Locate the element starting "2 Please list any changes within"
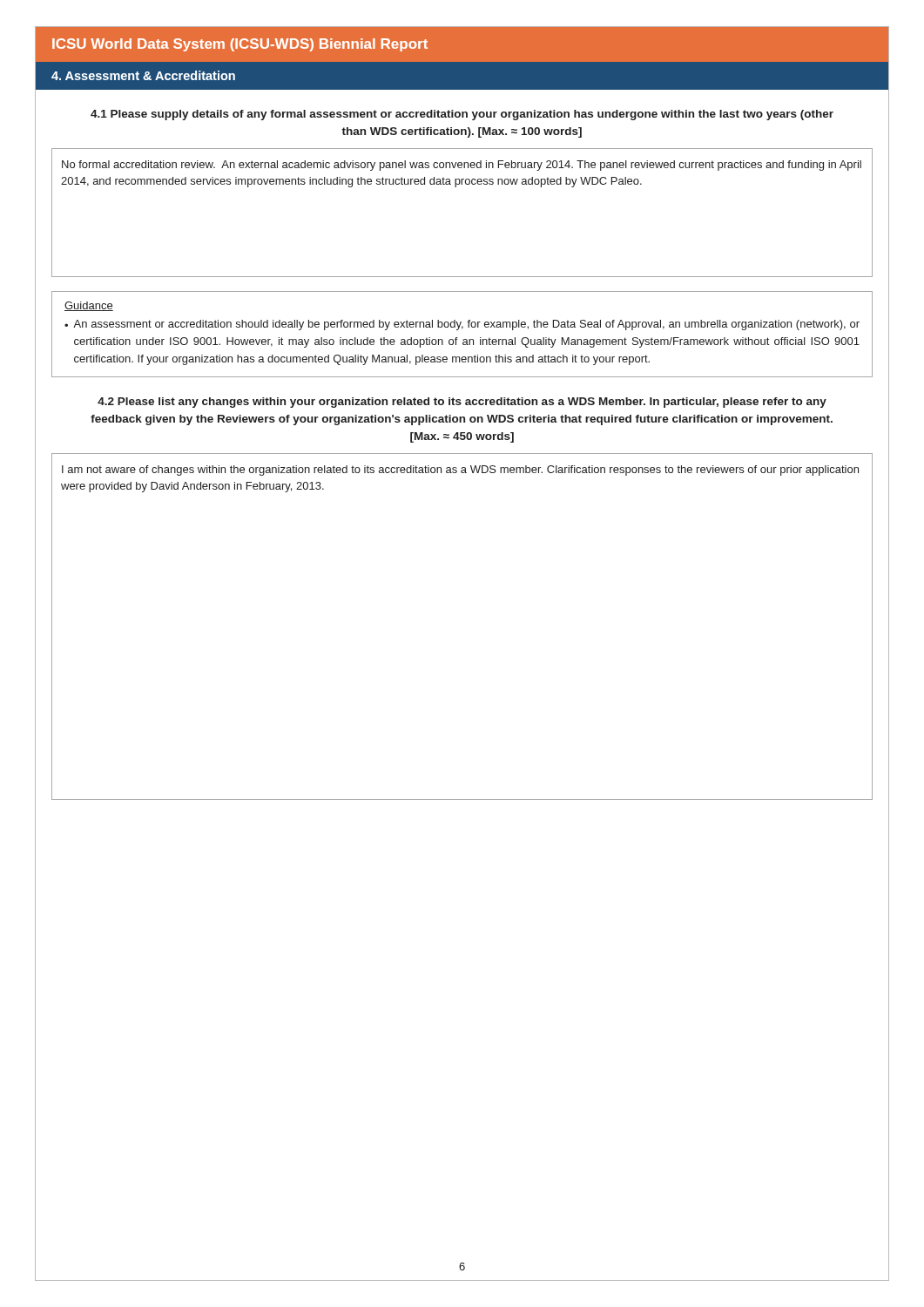Image resolution: width=924 pixels, height=1307 pixels. click(462, 419)
